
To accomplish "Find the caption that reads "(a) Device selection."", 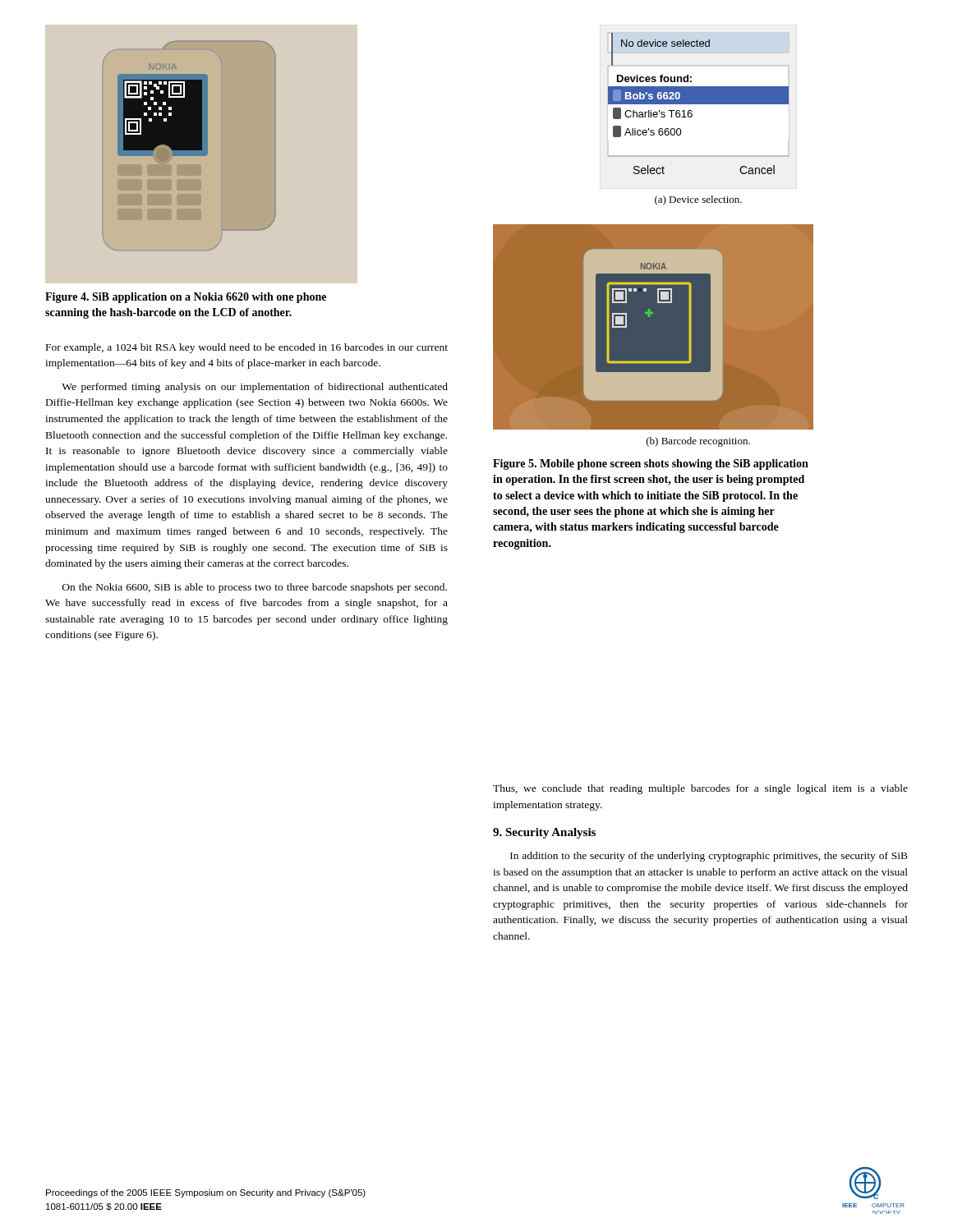I will tap(698, 199).
